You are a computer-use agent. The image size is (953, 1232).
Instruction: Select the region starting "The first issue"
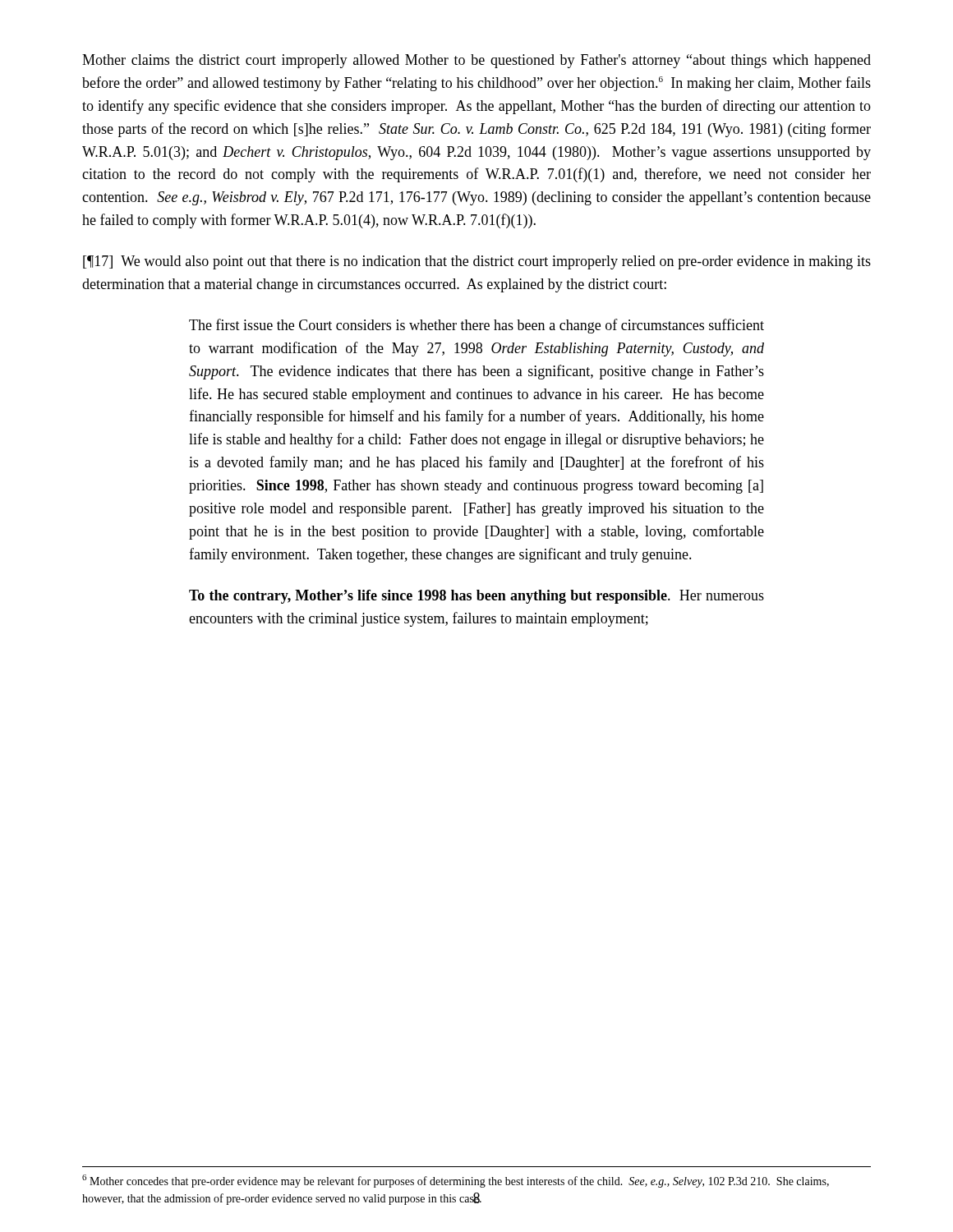coord(476,440)
